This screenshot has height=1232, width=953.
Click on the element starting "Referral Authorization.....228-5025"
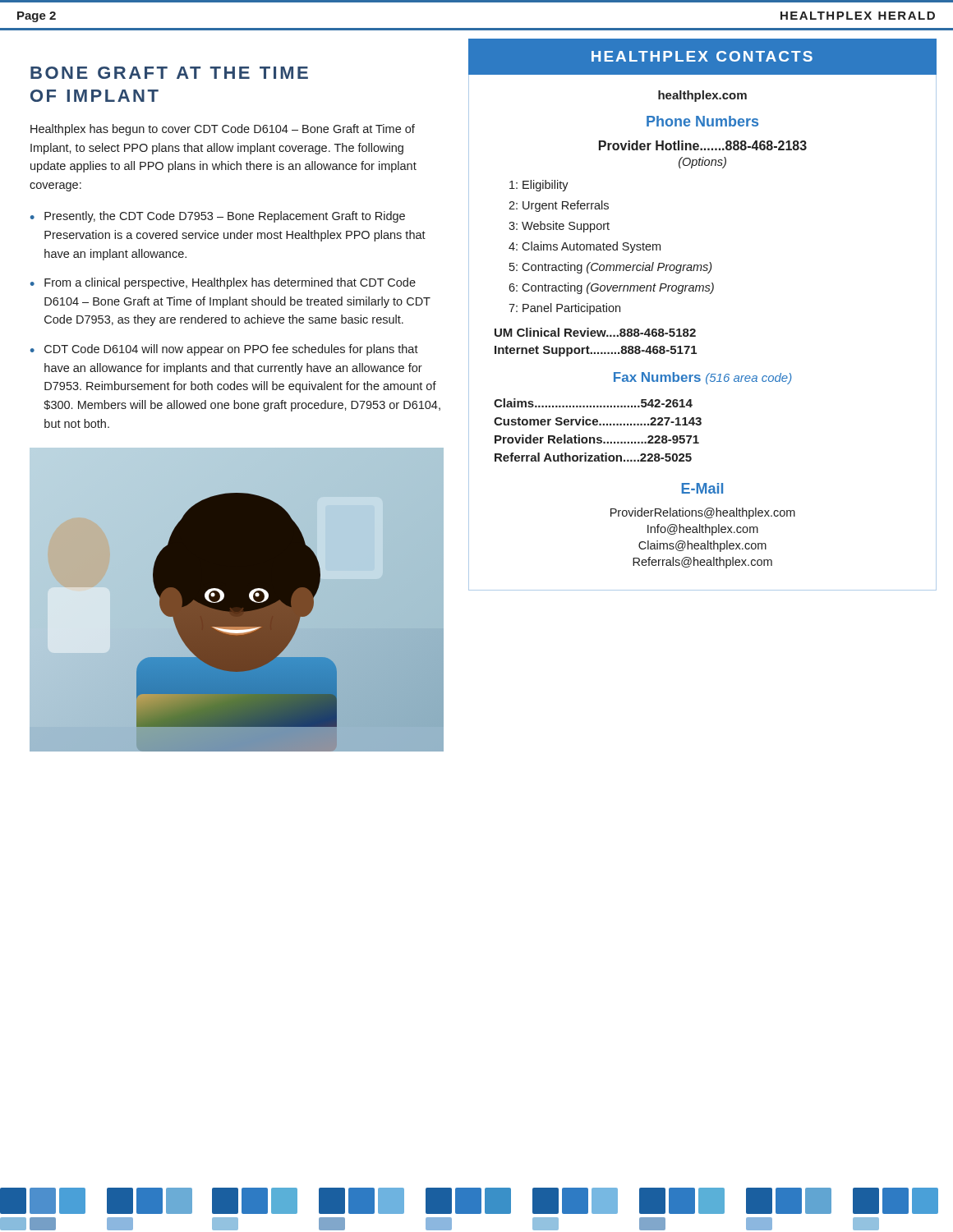tap(593, 457)
